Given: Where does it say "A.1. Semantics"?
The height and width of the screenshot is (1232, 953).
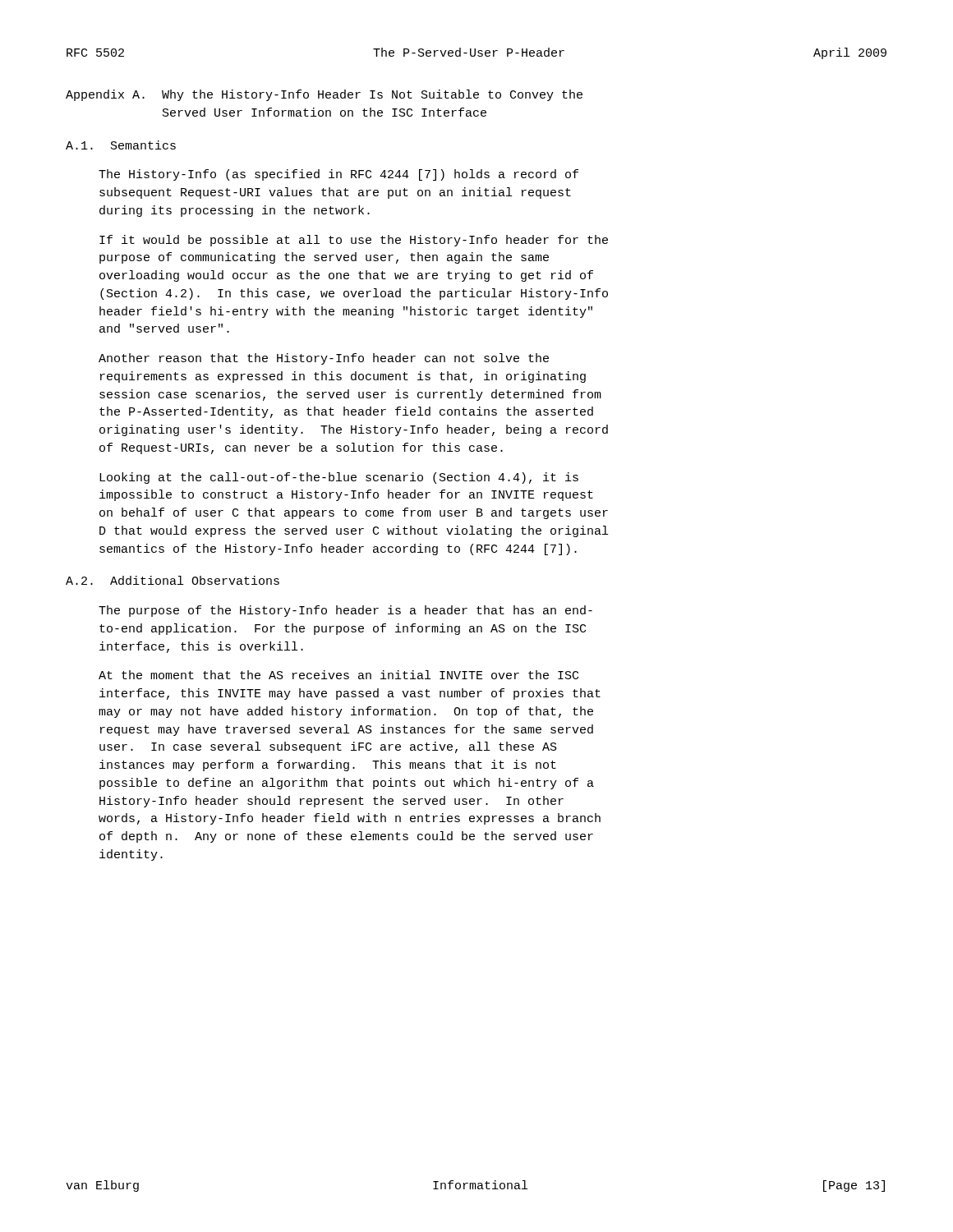Looking at the screenshot, I should point(121,146).
